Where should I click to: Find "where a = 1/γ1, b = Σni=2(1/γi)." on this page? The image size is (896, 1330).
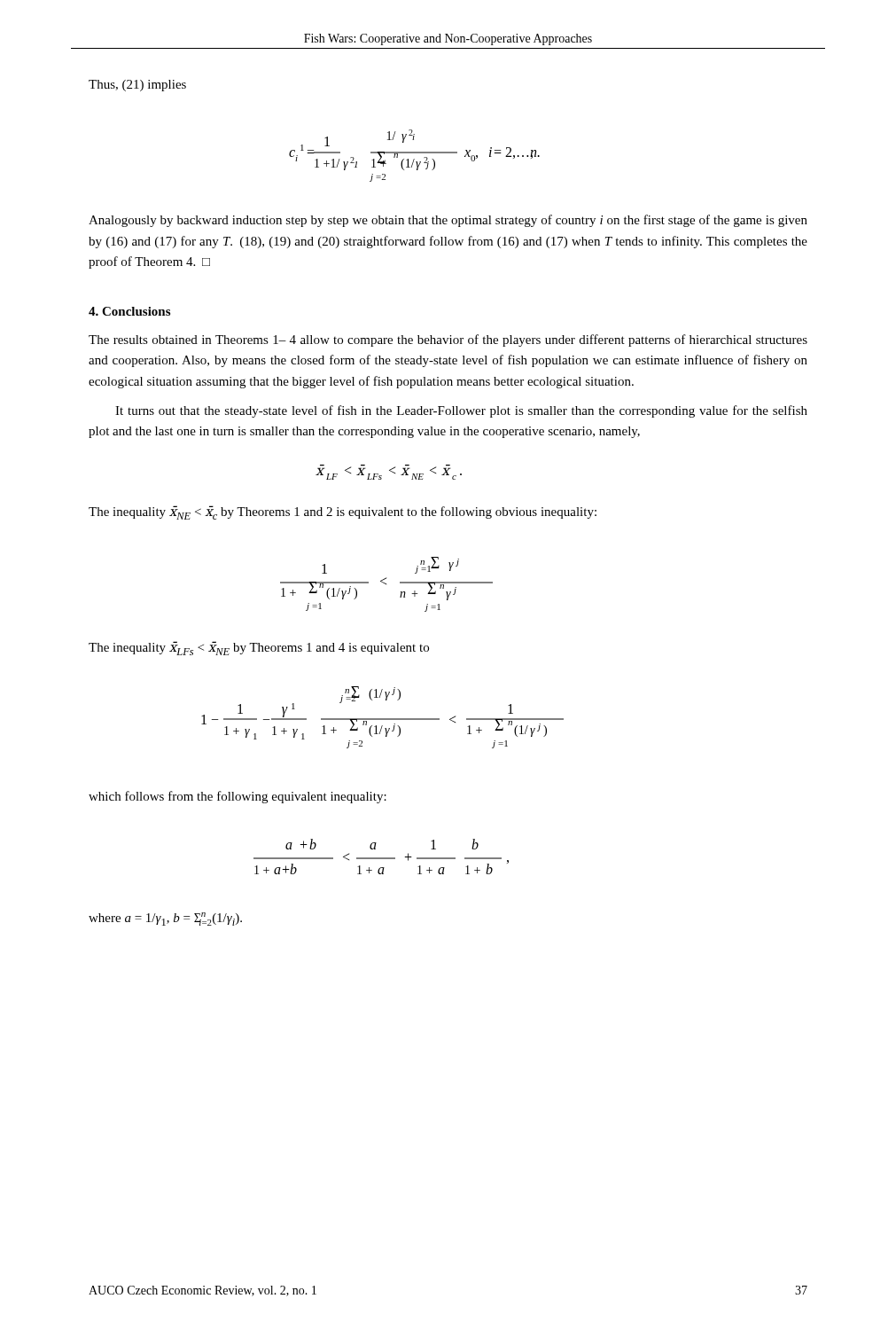point(166,918)
